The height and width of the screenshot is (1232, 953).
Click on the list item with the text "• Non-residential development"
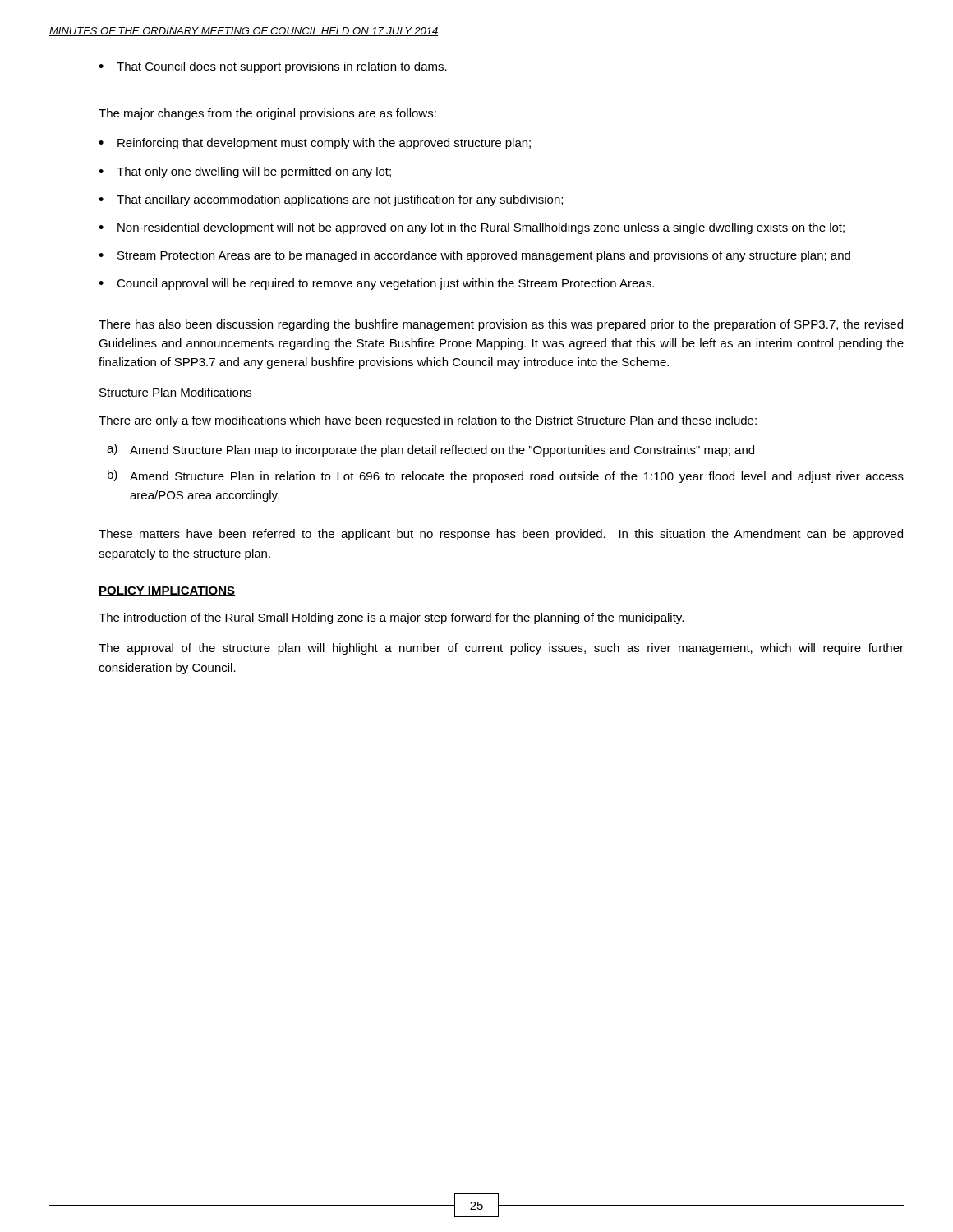(501, 228)
